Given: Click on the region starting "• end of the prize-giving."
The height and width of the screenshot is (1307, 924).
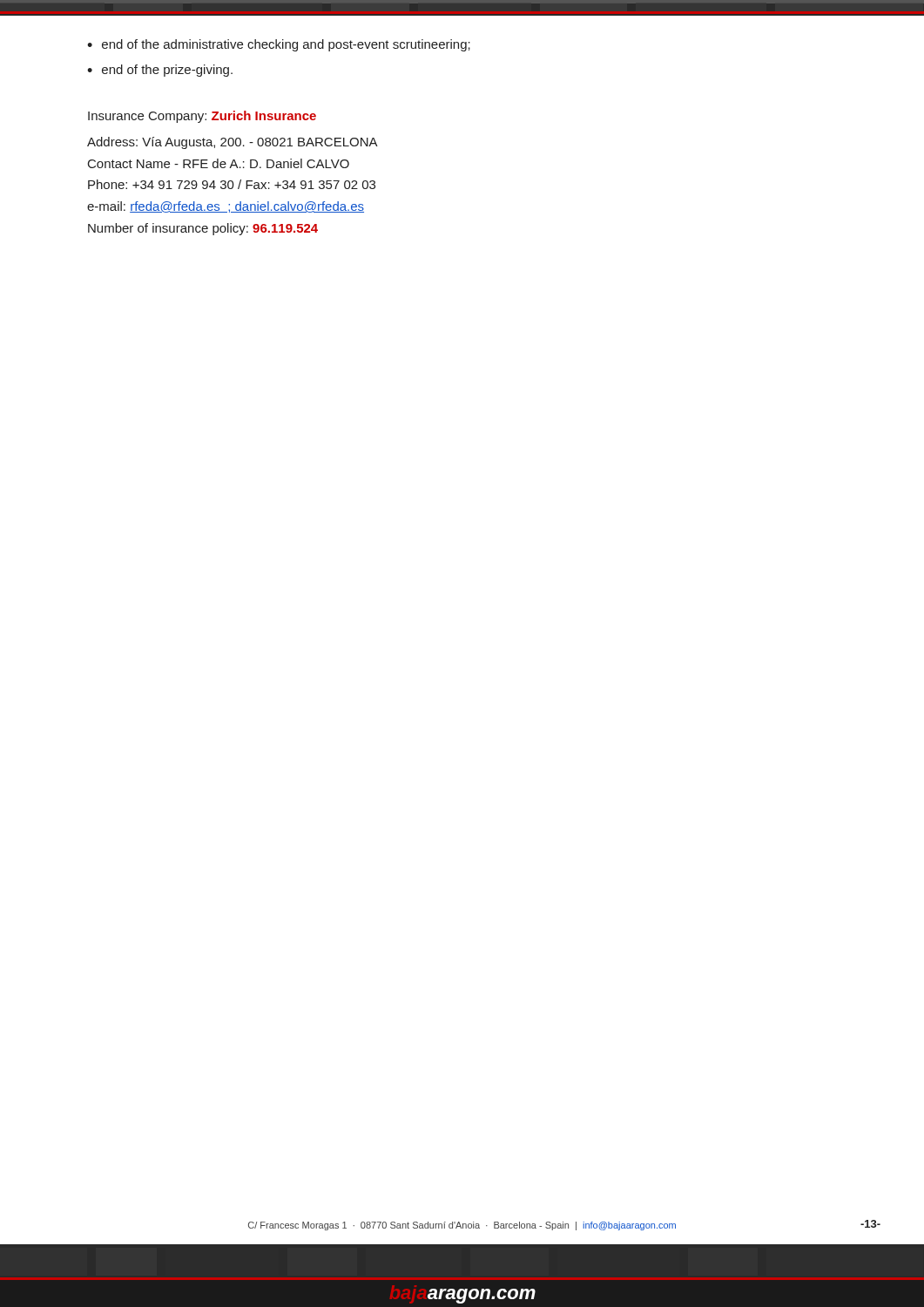Looking at the screenshot, I should 160,71.
